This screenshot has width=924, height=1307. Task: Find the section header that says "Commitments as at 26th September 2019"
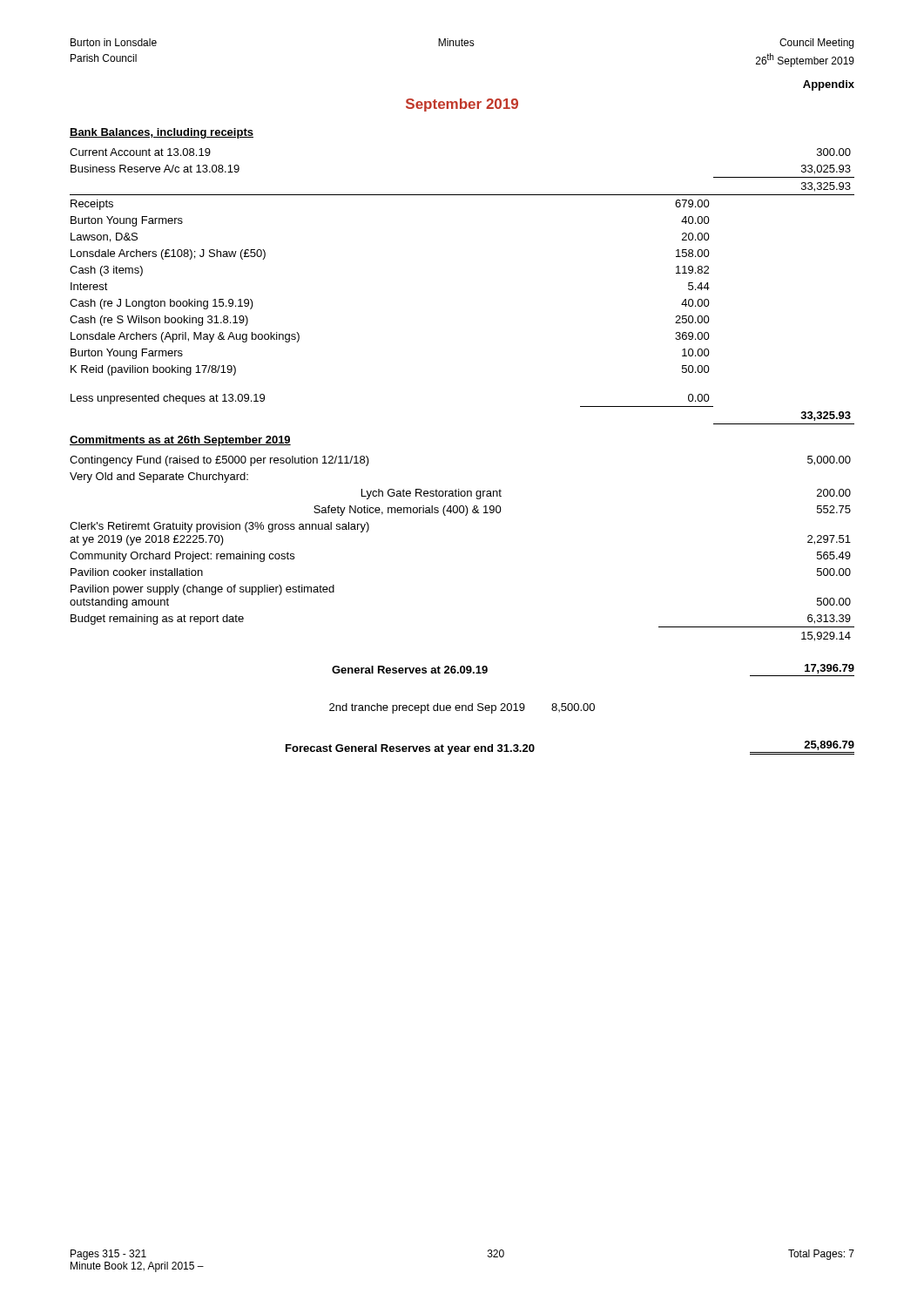tap(180, 439)
